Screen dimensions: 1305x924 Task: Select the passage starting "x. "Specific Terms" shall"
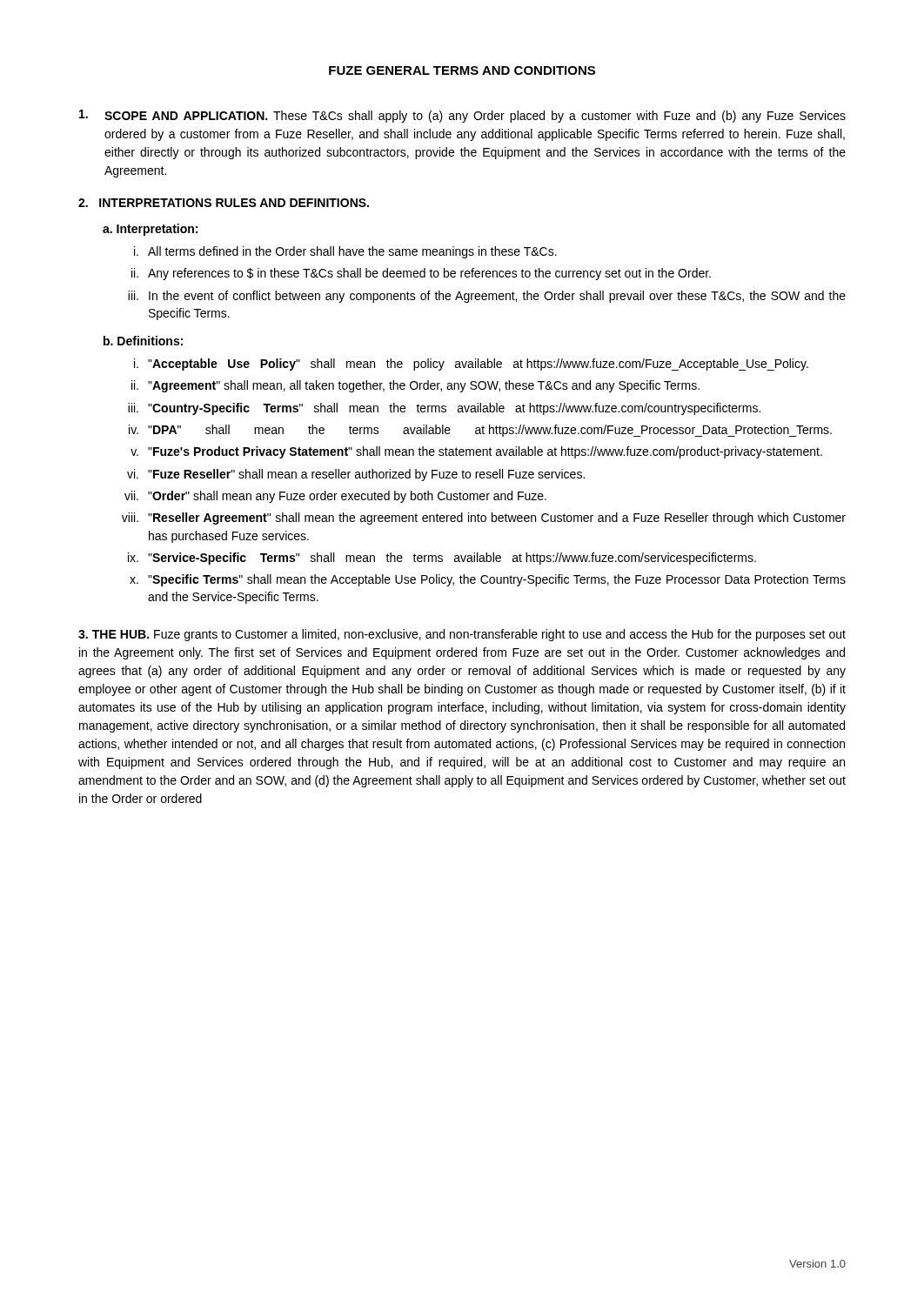tap(474, 588)
